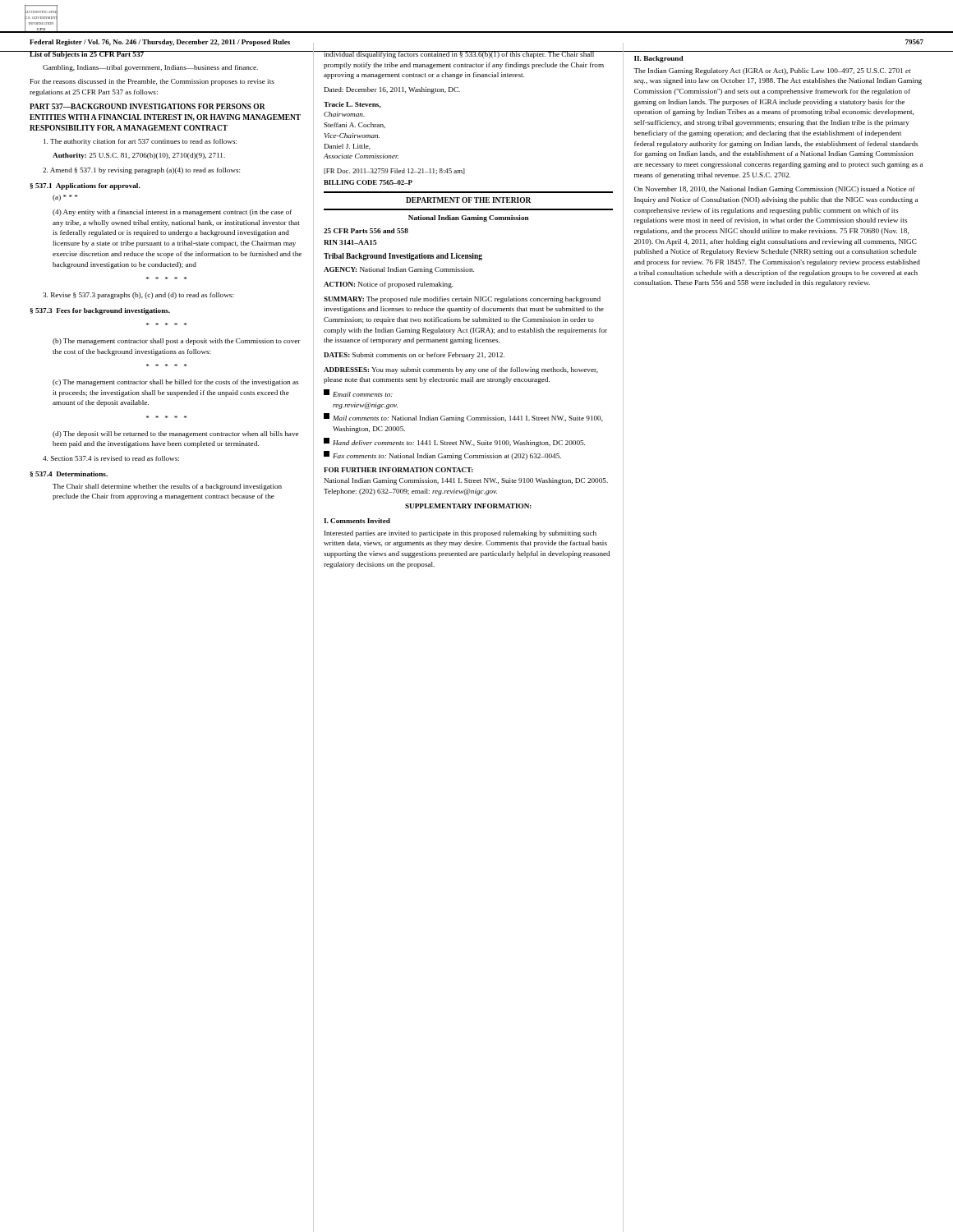Find the text block that reads "Amend § 537.1 by"
Viewport: 953px width, 1232px height.
click(x=173, y=170)
